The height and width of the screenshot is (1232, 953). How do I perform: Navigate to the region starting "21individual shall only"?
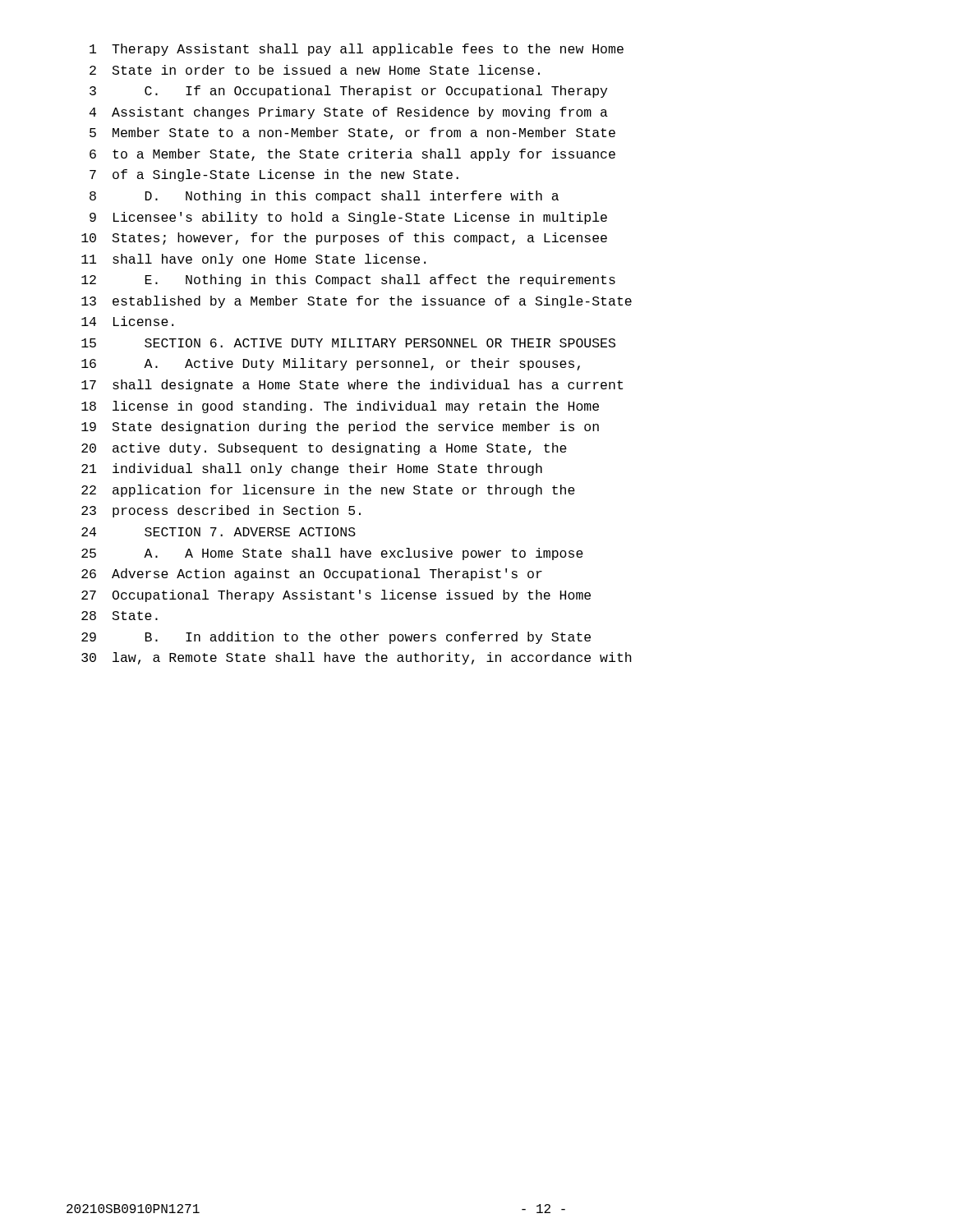pyautogui.click(x=476, y=470)
